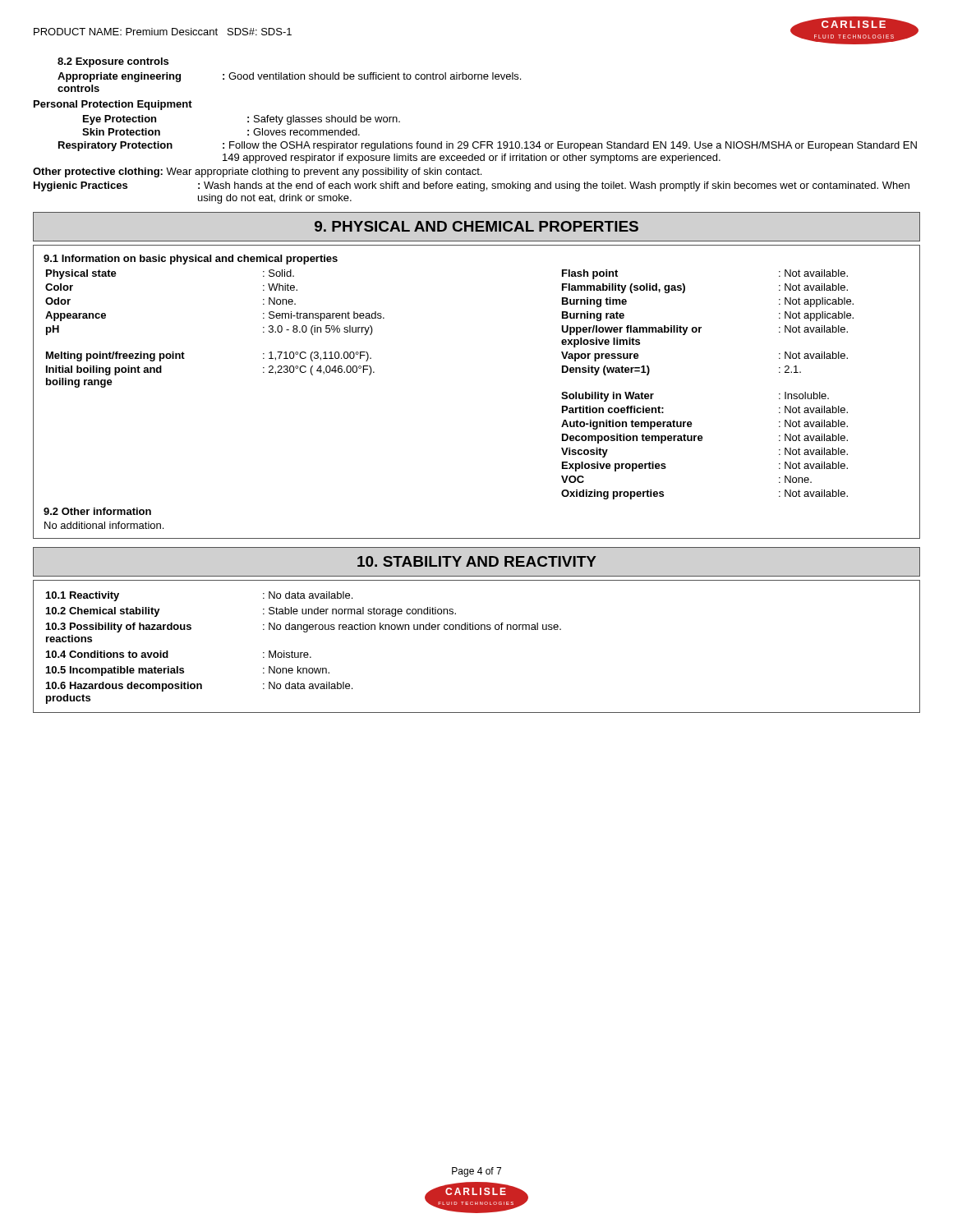
Task: Click on the text block starting "Hygienic Practices :"
Action: [476, 191]
